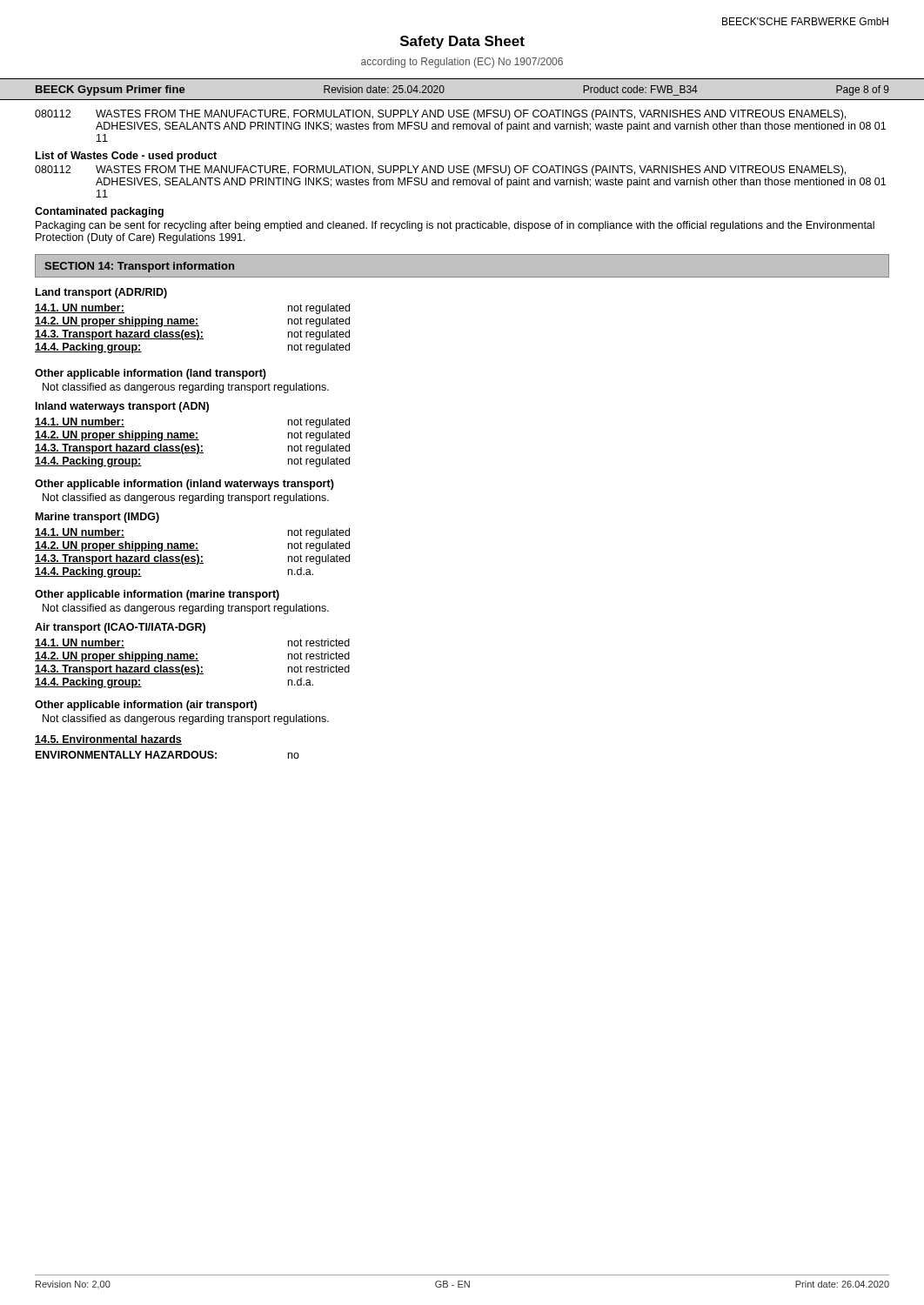Locate the text block starting "14.5. Environmental hazards"

[x=108, y=739]
